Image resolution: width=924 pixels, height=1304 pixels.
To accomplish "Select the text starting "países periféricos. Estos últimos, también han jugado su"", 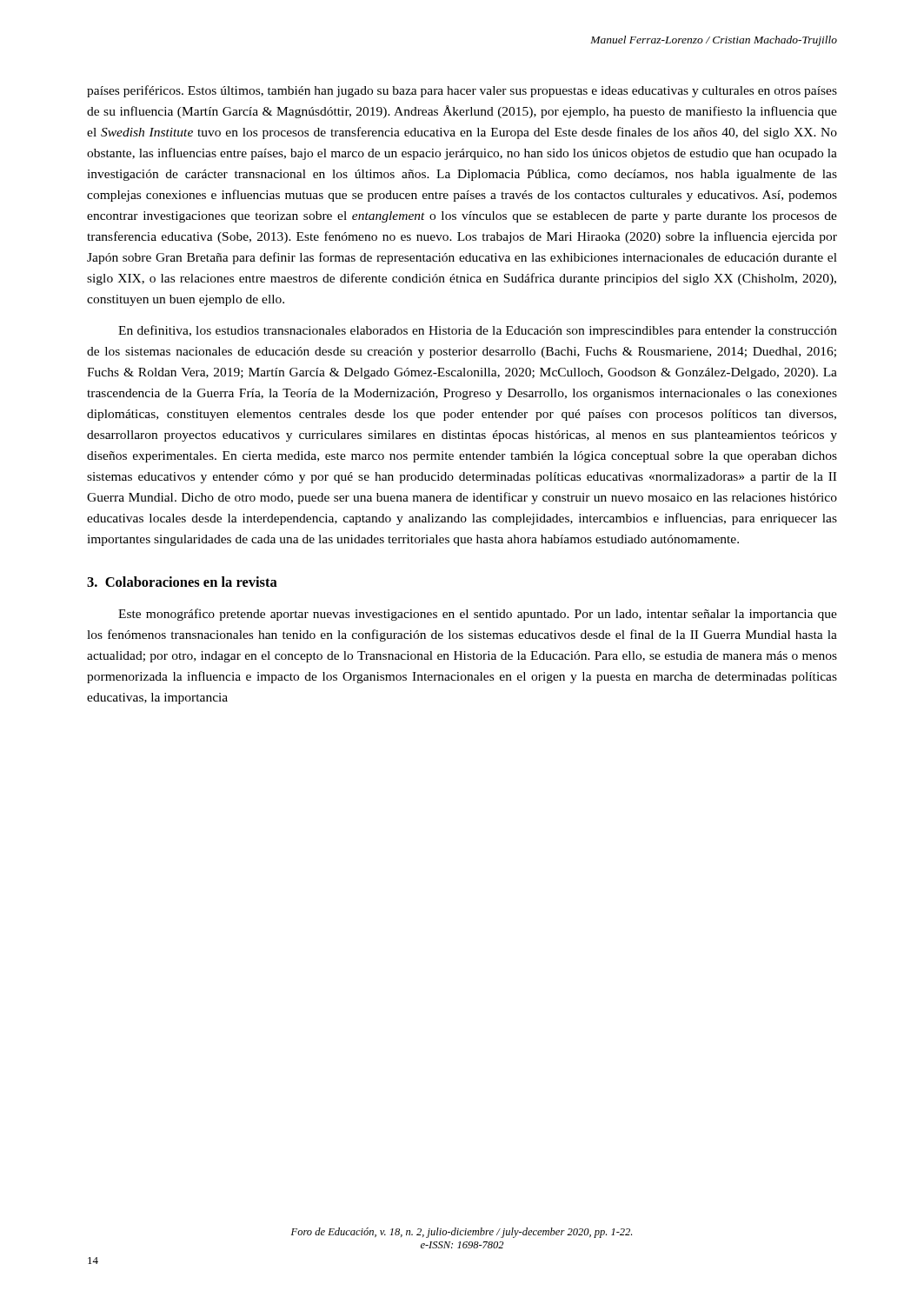I will (x=462, y=195).
